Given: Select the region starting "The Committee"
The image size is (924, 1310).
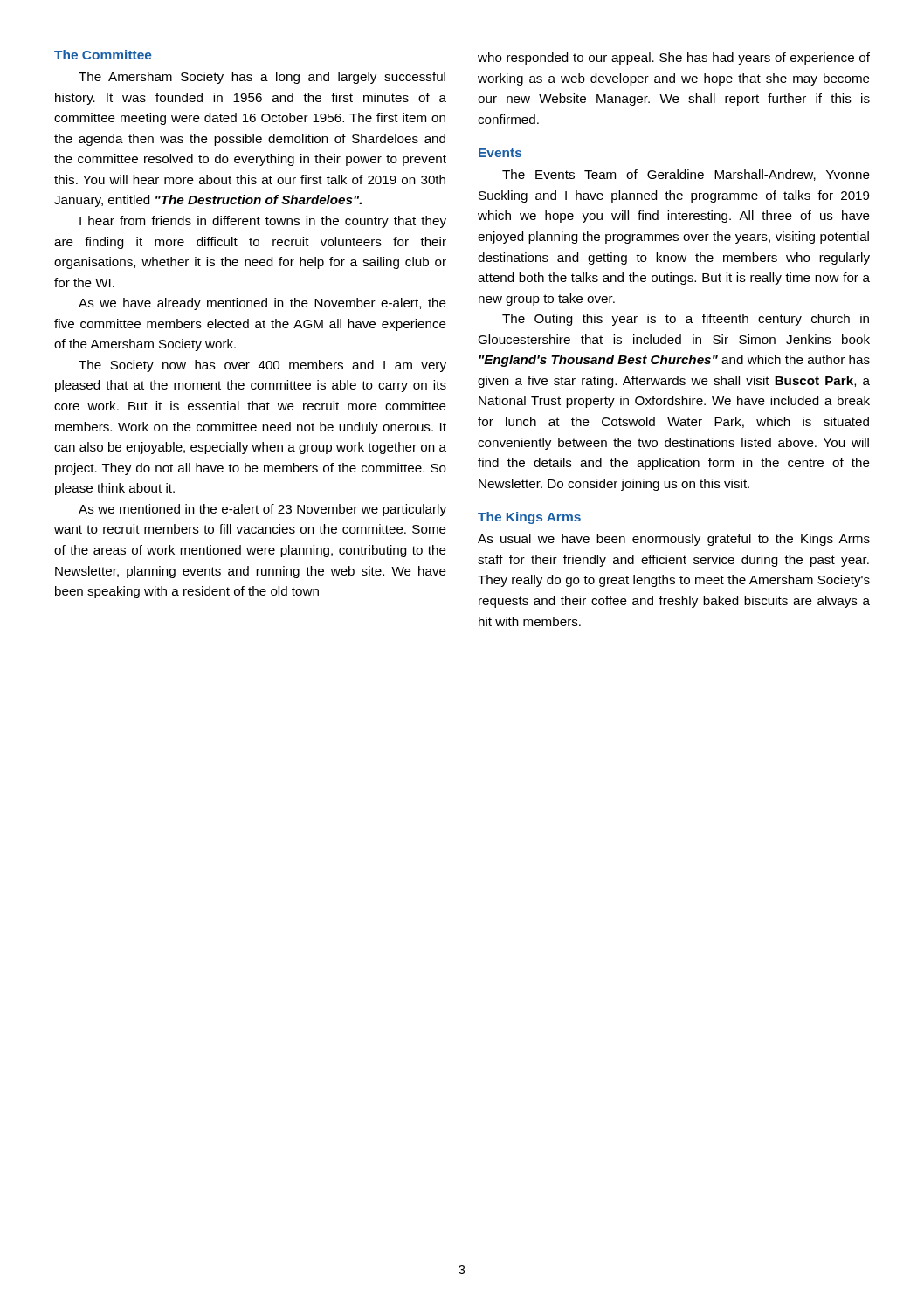Looking at the screenshot, I should click(103, 55).
